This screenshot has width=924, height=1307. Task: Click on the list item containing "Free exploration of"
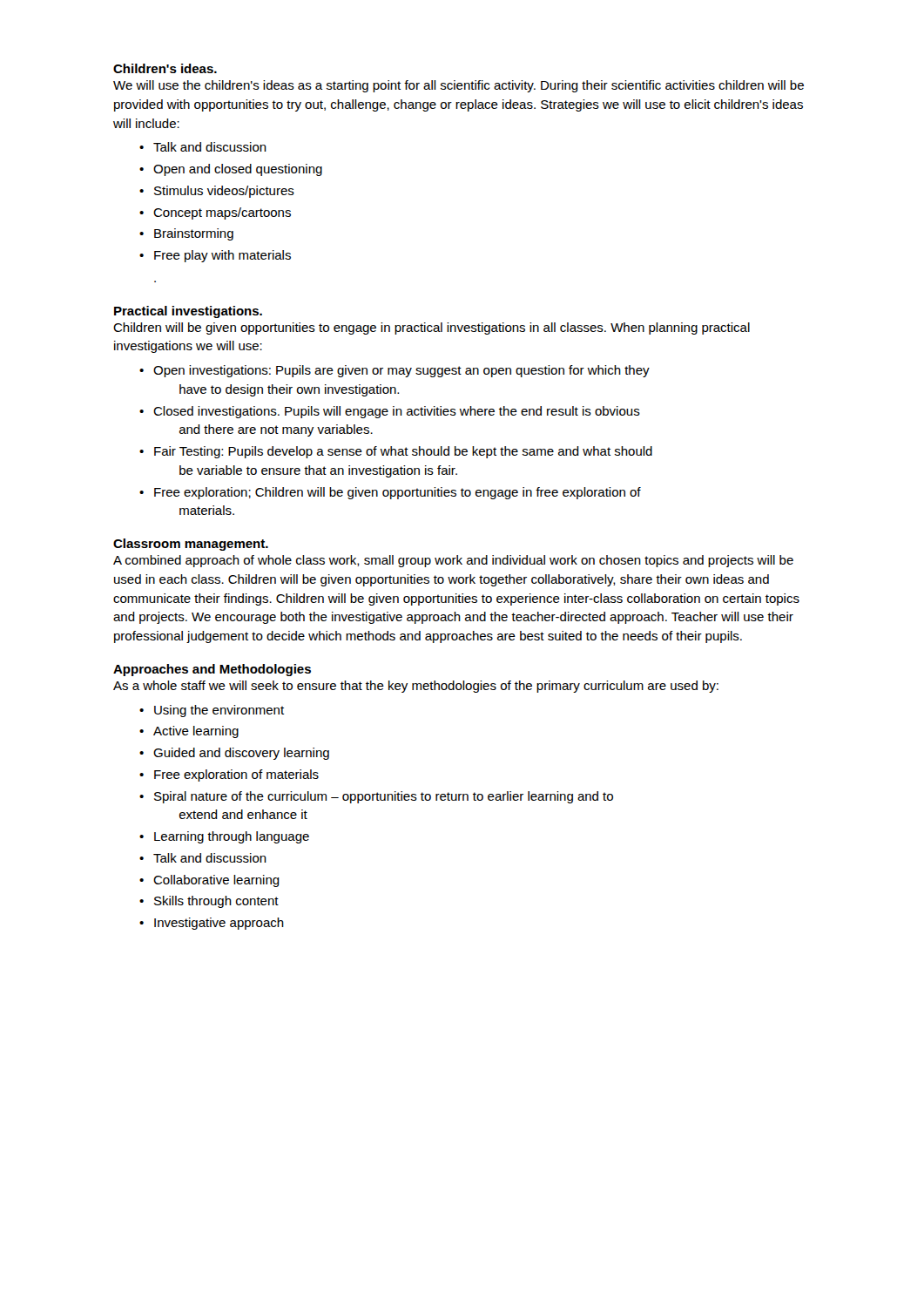(236, 774)
